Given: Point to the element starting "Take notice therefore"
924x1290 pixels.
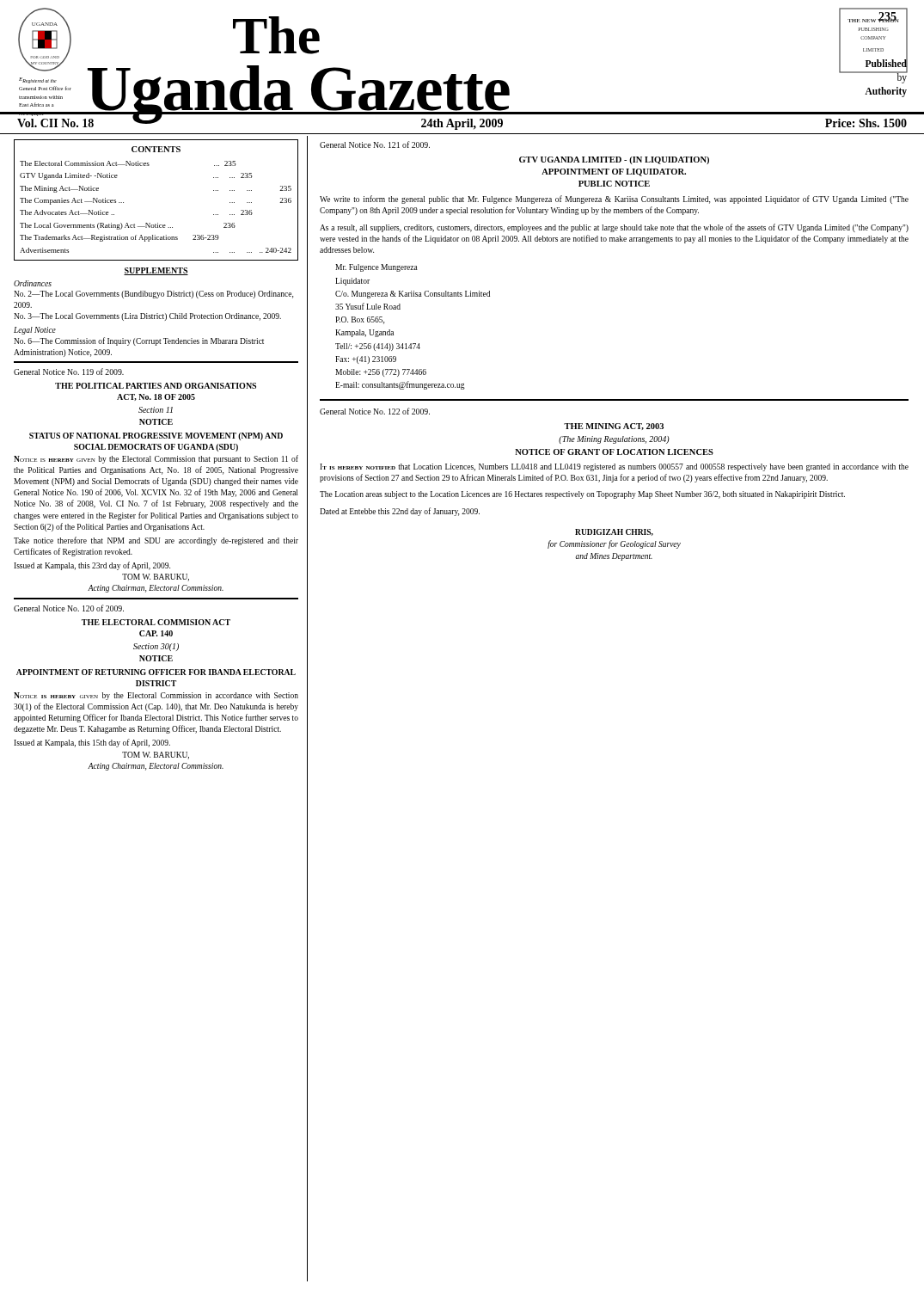Looking at the screenshot, I should point(156,546).
